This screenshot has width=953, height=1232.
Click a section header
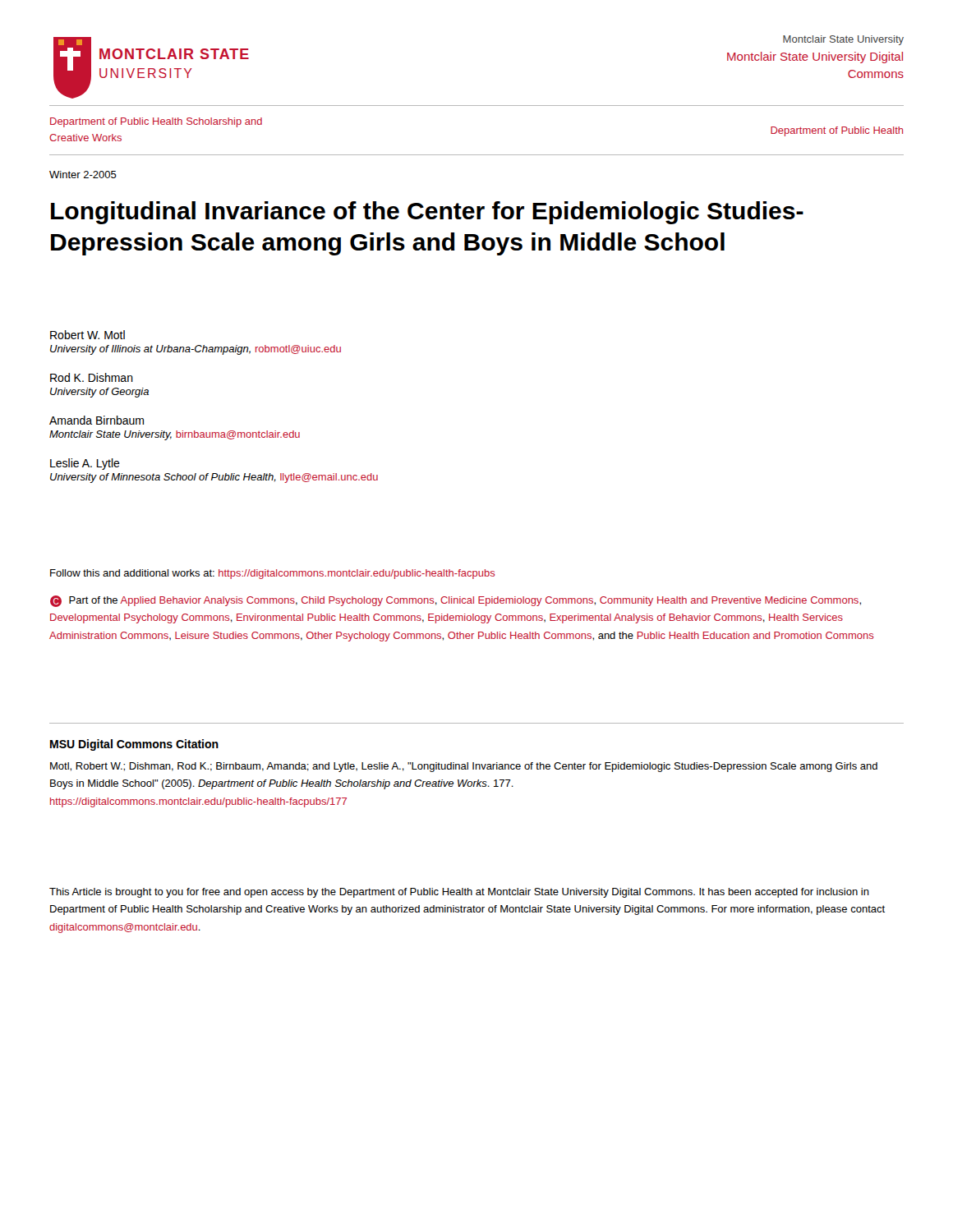[x=134, y=744]
